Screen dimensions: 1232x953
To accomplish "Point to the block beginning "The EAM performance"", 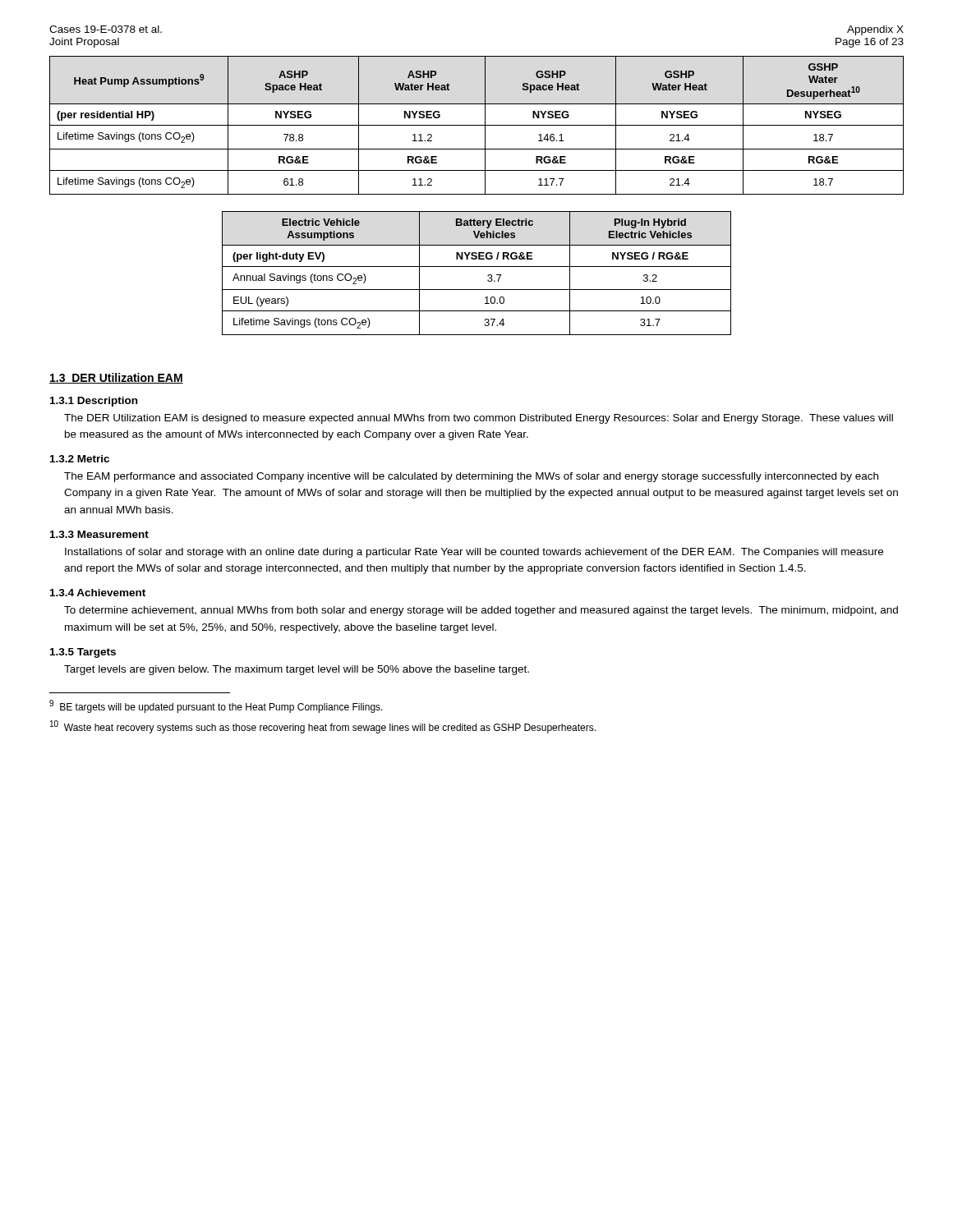I will tap(481, 493).
